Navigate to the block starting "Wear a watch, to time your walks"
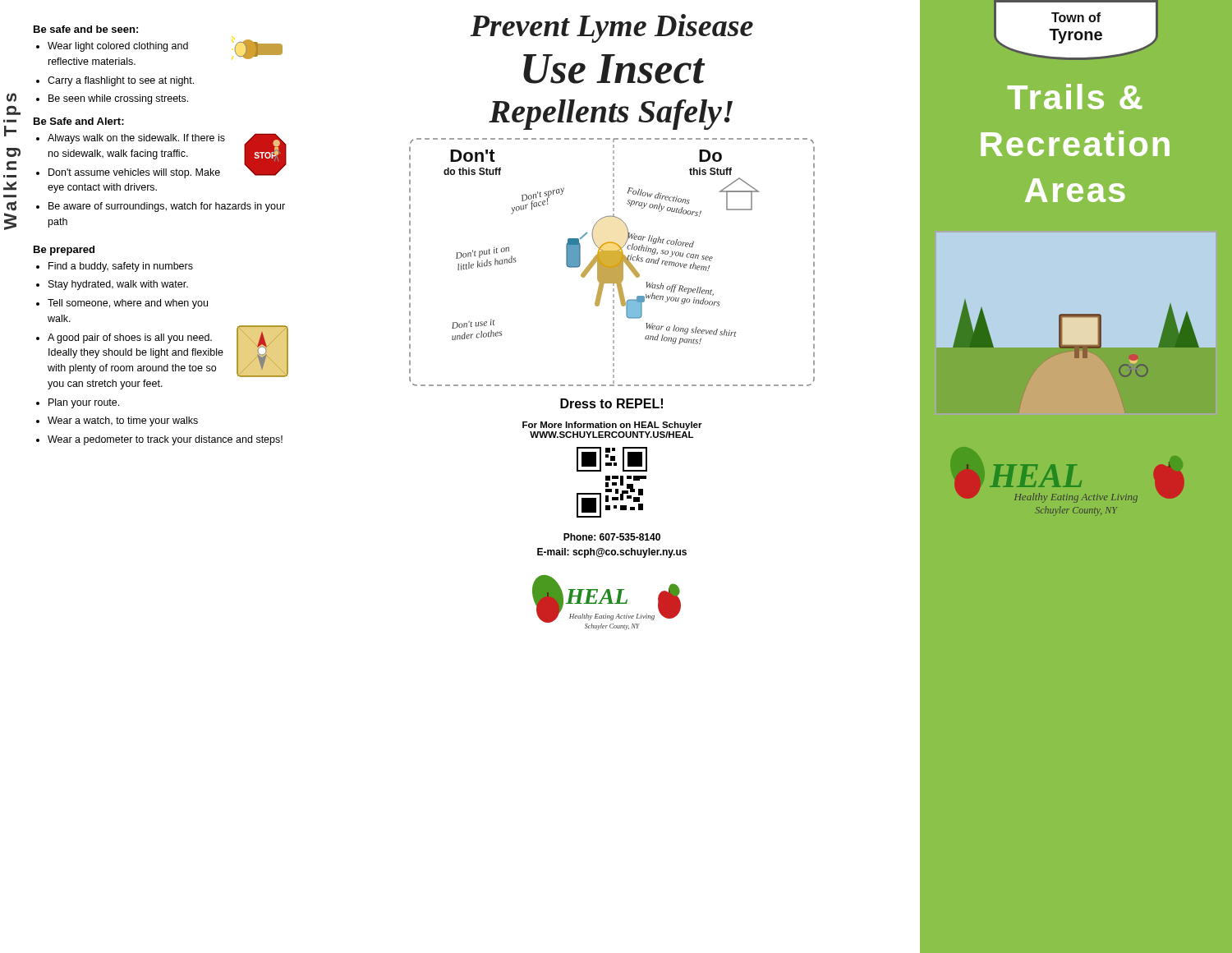This screenshot has width=1232, height=953. pos(123,421)
